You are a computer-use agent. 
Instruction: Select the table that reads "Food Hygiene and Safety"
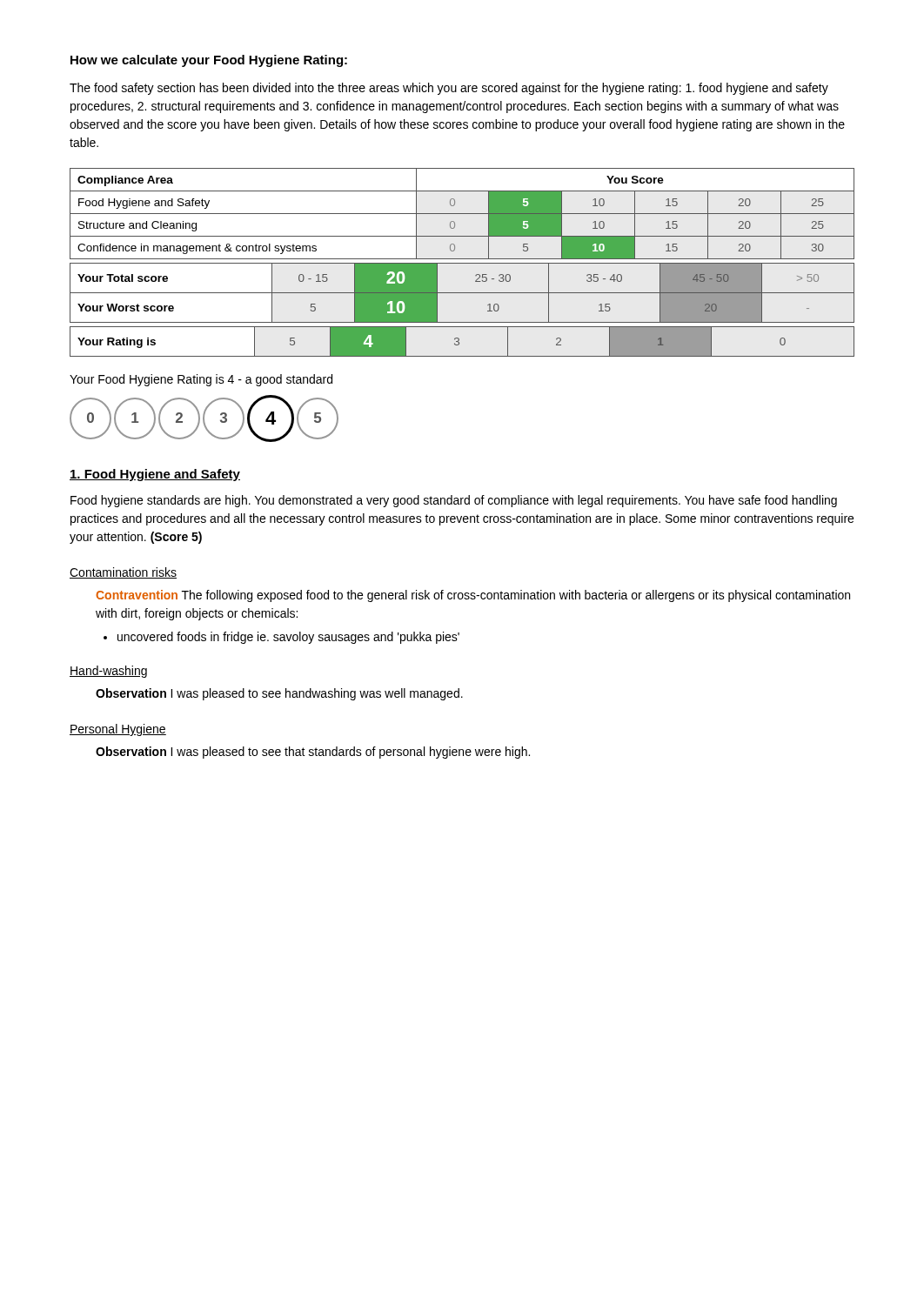(x=462, y=214)
